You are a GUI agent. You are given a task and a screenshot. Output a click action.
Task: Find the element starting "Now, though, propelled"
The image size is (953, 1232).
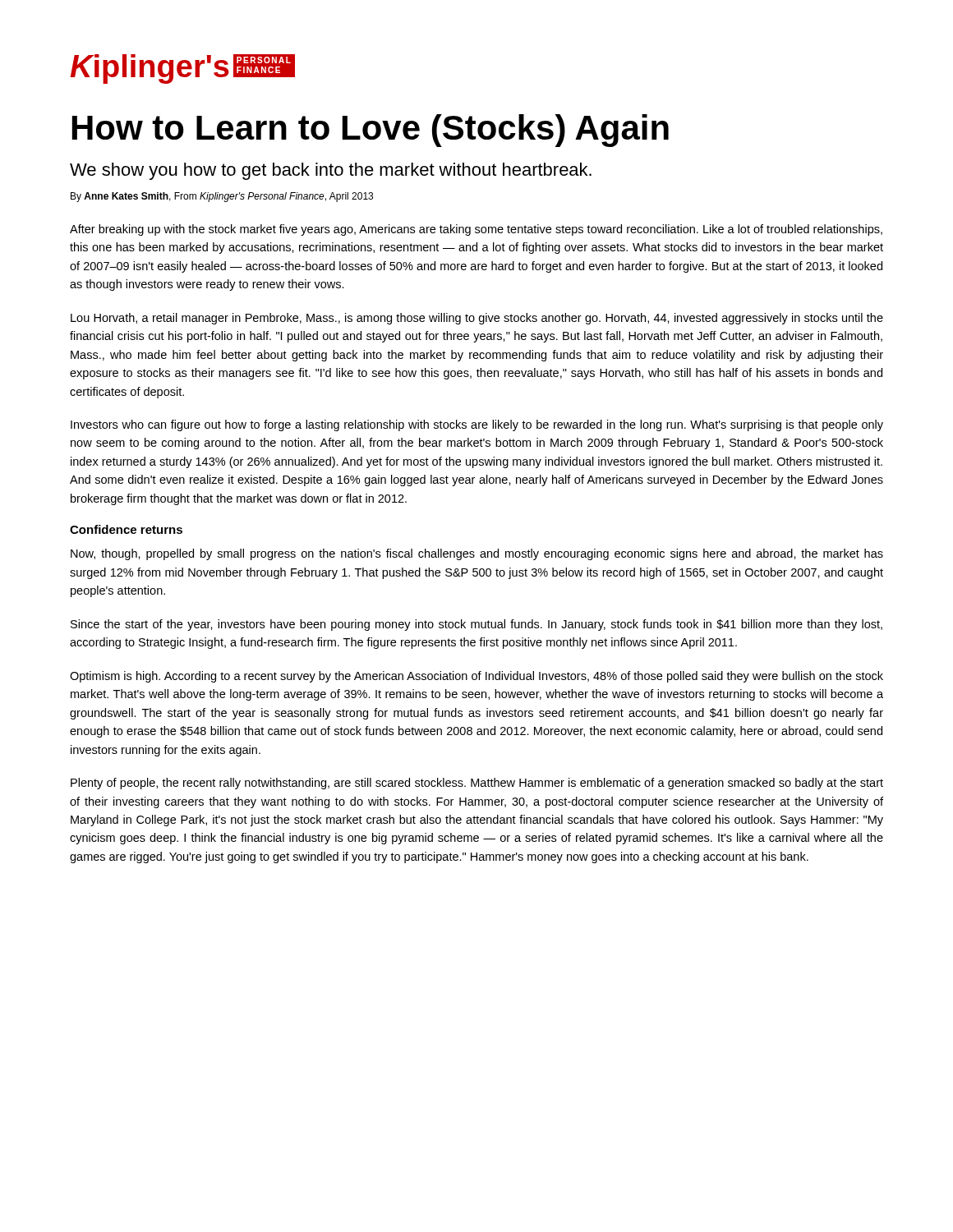click(476, 572)
